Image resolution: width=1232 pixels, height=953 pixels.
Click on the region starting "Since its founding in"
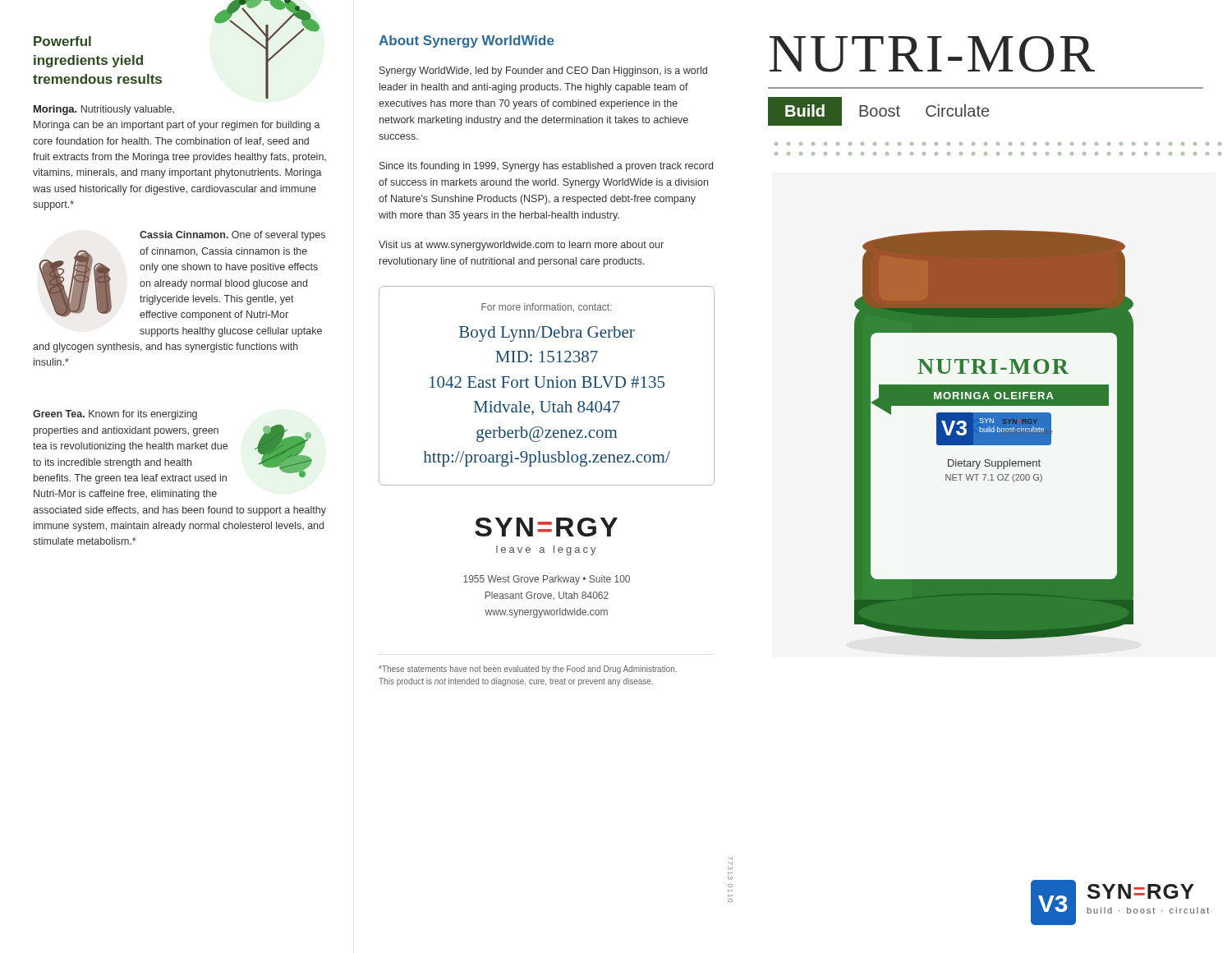point(546,191)
